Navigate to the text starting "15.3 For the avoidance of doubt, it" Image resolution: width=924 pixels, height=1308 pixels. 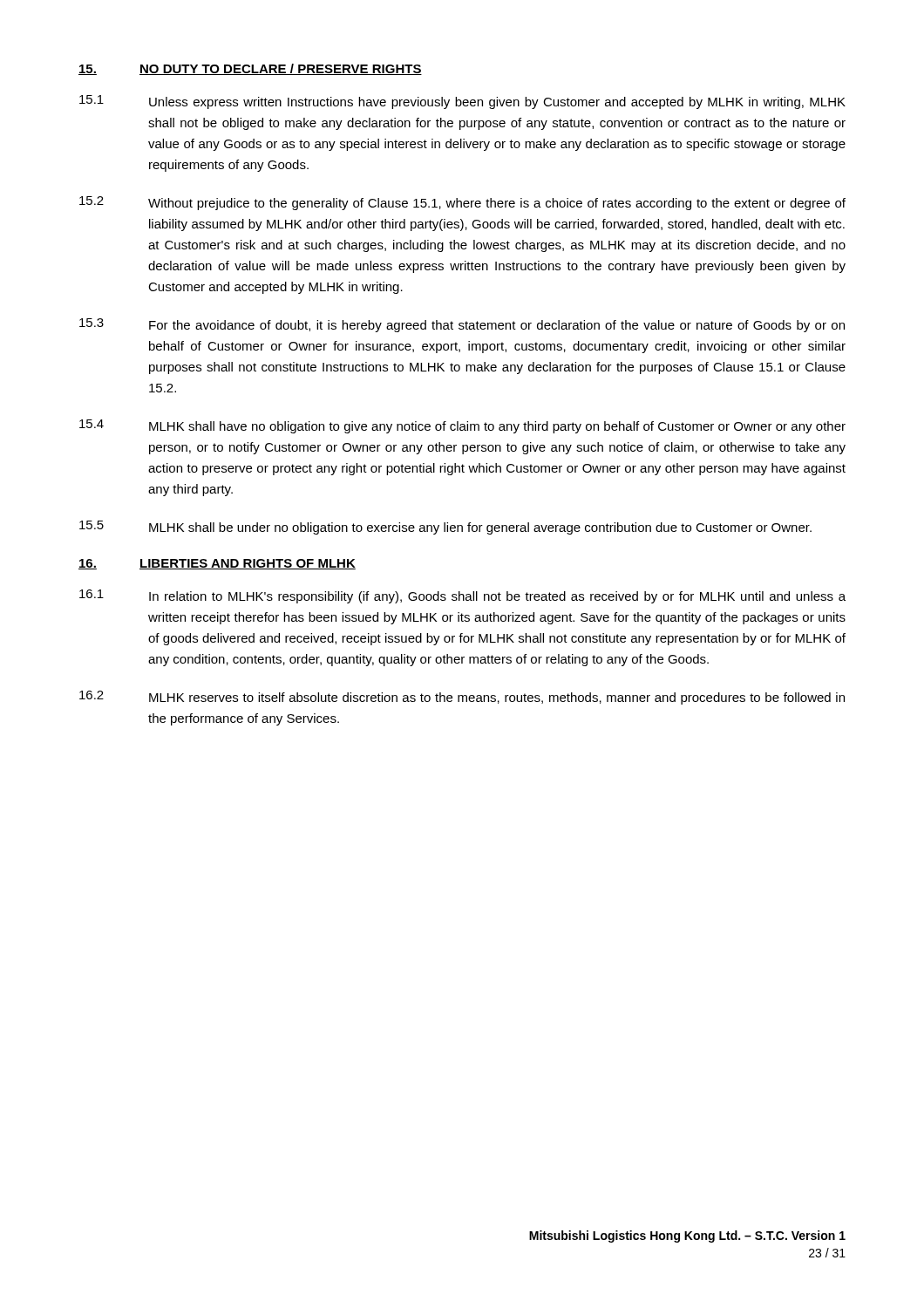click(x=462, y=357)
